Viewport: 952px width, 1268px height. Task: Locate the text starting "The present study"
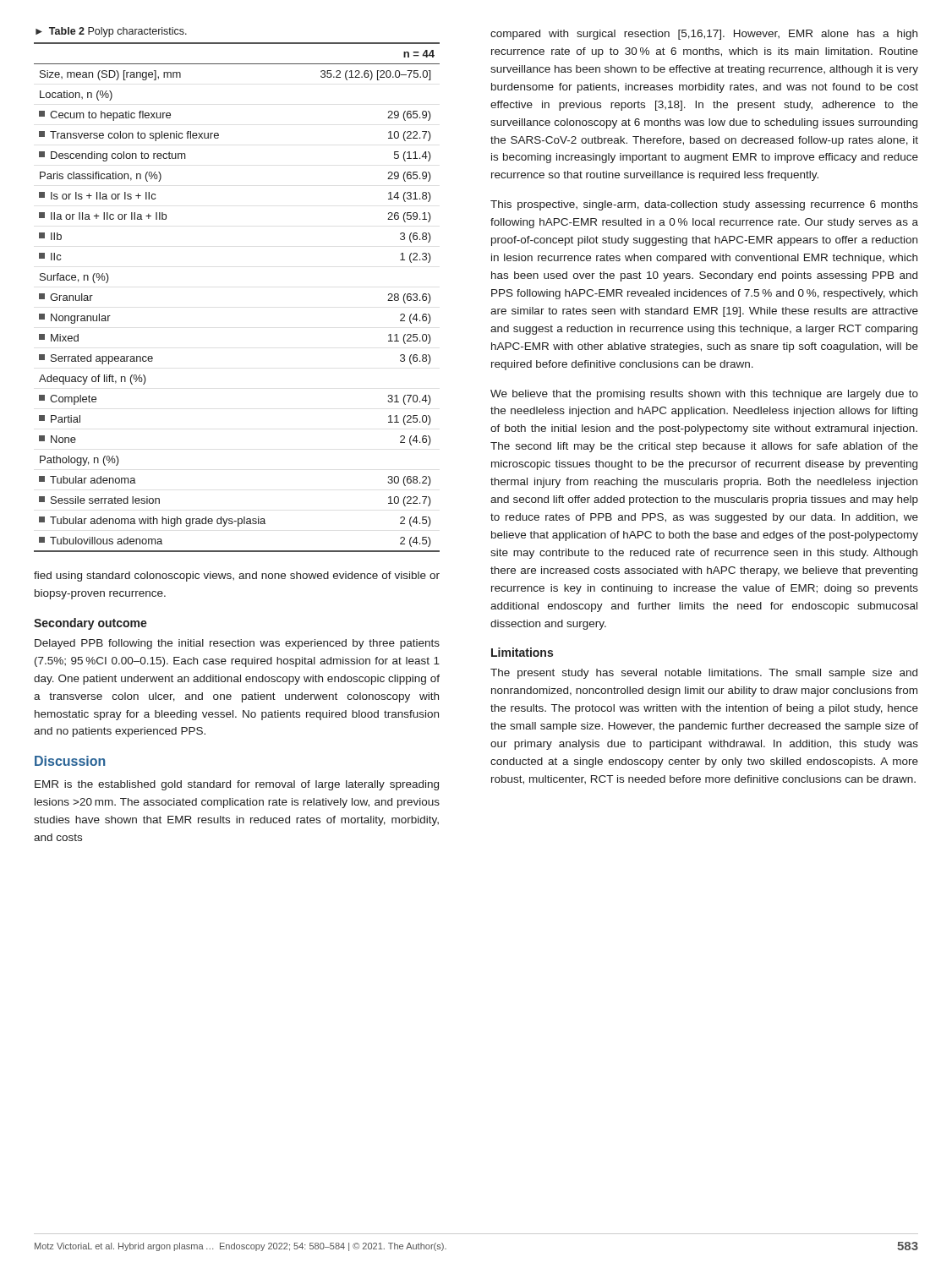[x=704, y=726]
